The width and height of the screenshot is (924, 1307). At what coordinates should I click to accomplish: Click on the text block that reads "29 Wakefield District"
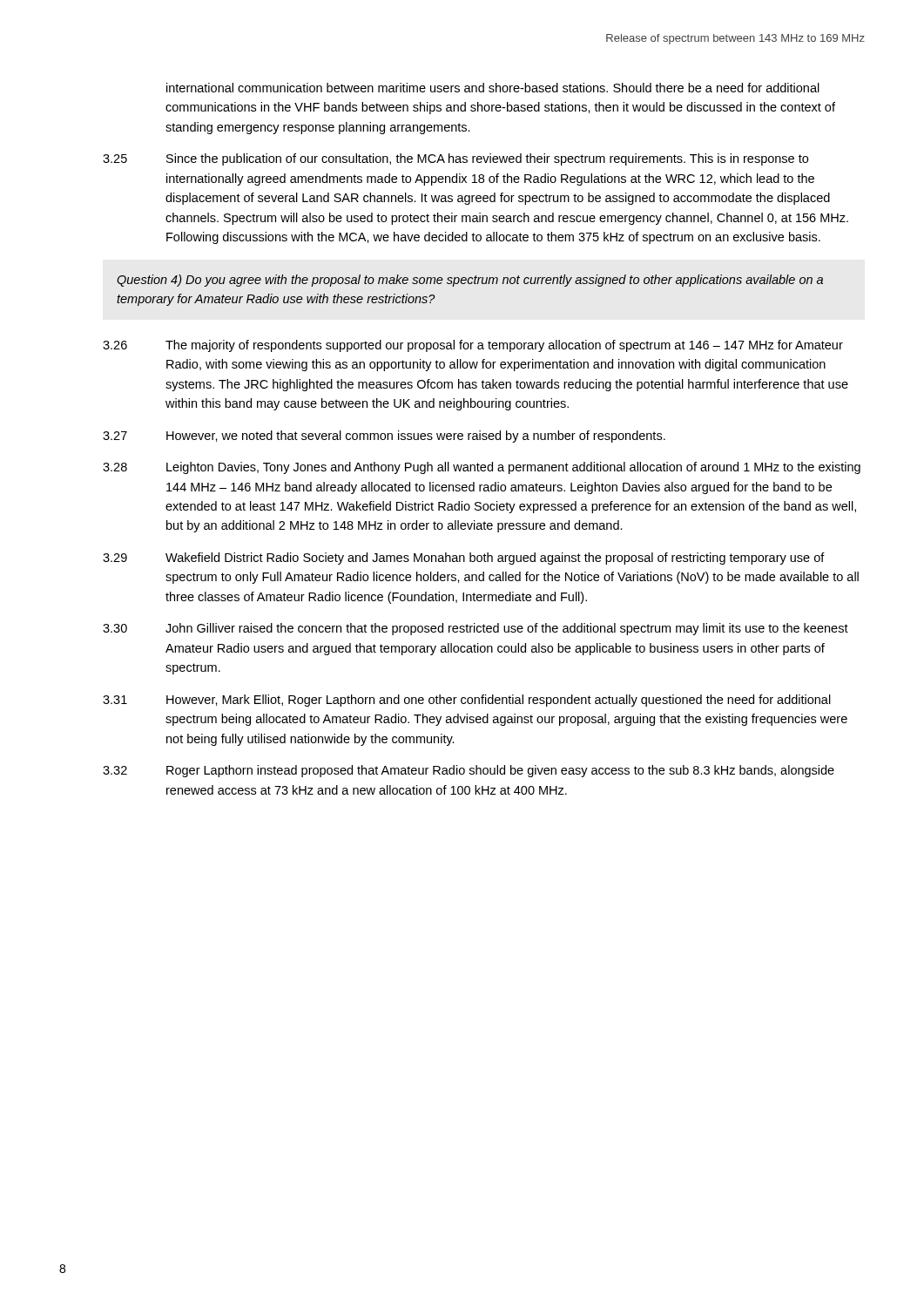484,577
